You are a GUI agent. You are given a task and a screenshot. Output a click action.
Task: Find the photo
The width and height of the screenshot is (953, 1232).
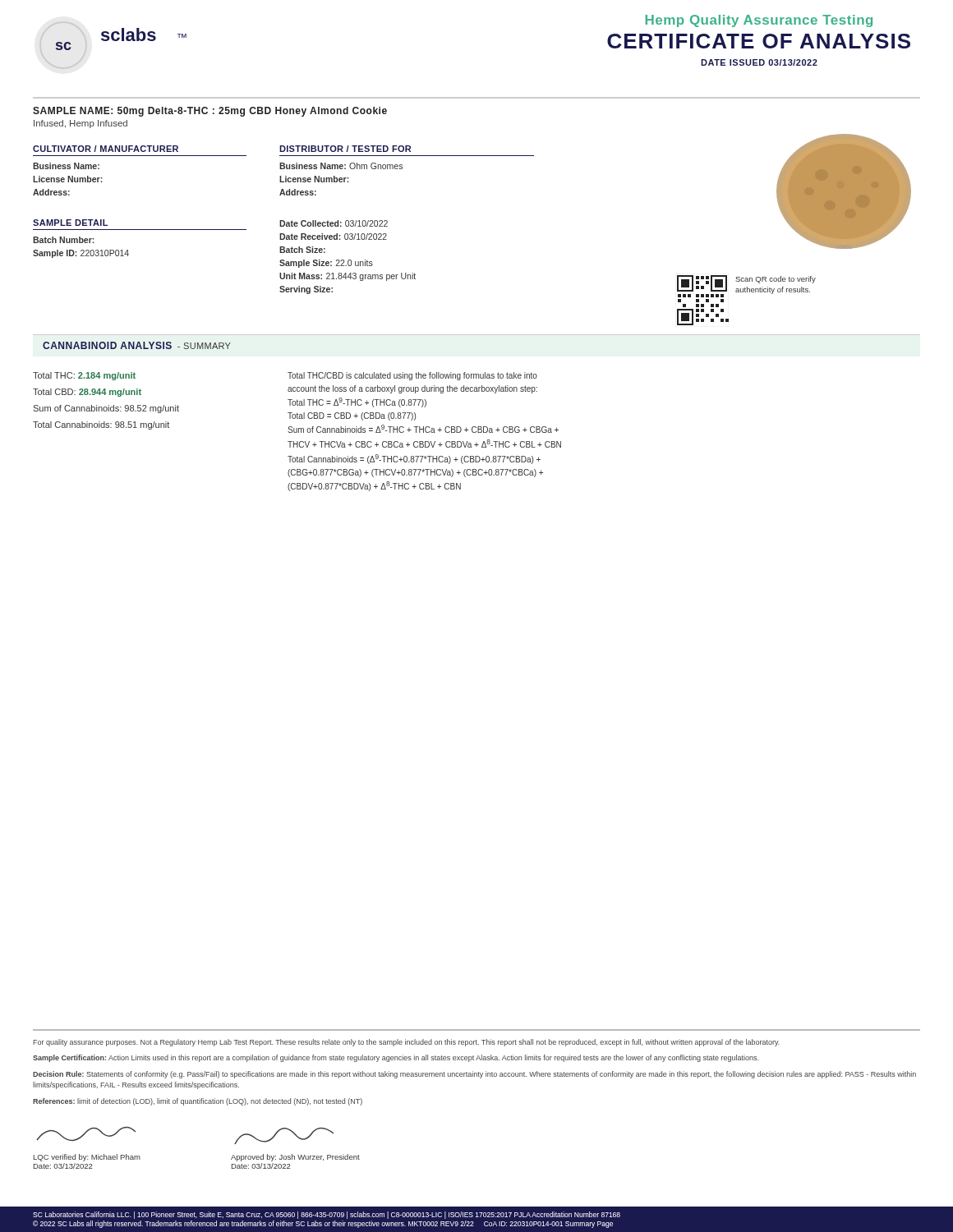coord(844,191)
